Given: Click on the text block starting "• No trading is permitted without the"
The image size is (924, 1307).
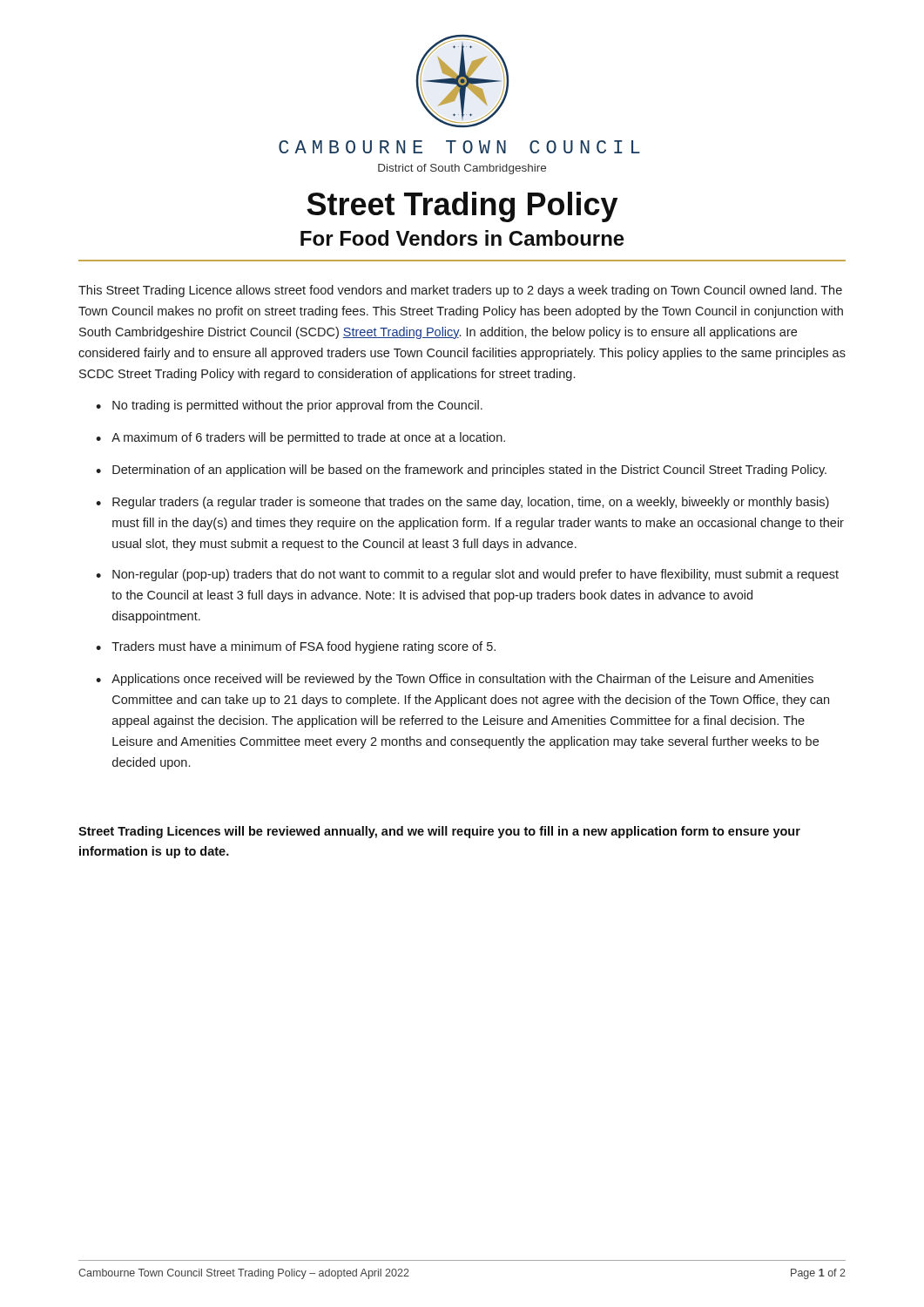Looking at the screenshot, I should 289,407.
